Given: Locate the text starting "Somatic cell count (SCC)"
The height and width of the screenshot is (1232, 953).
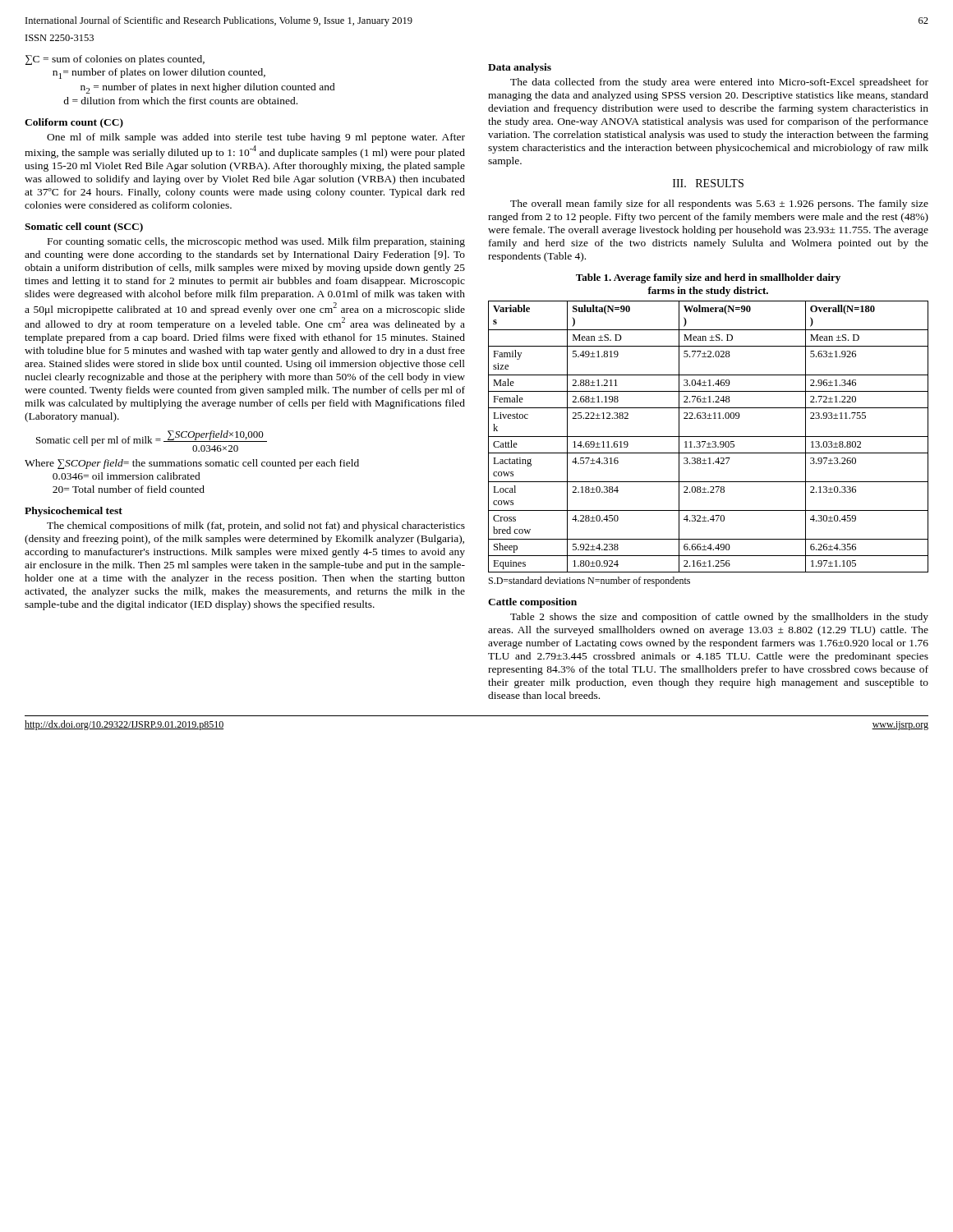Looking at the screenshot, I should [x=84, y=226].
